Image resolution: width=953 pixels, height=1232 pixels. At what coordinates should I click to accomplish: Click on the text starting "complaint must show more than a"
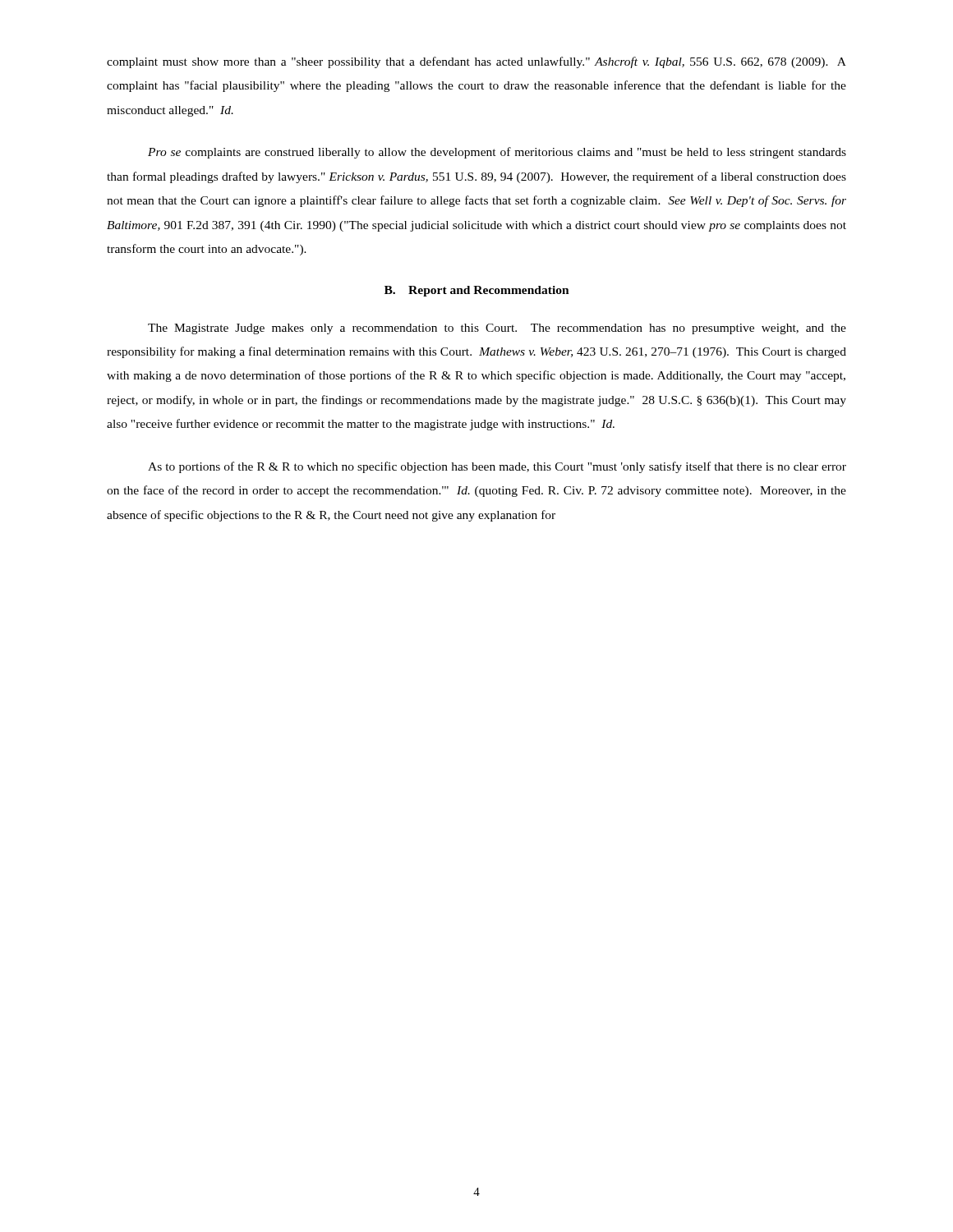[476, 85]
